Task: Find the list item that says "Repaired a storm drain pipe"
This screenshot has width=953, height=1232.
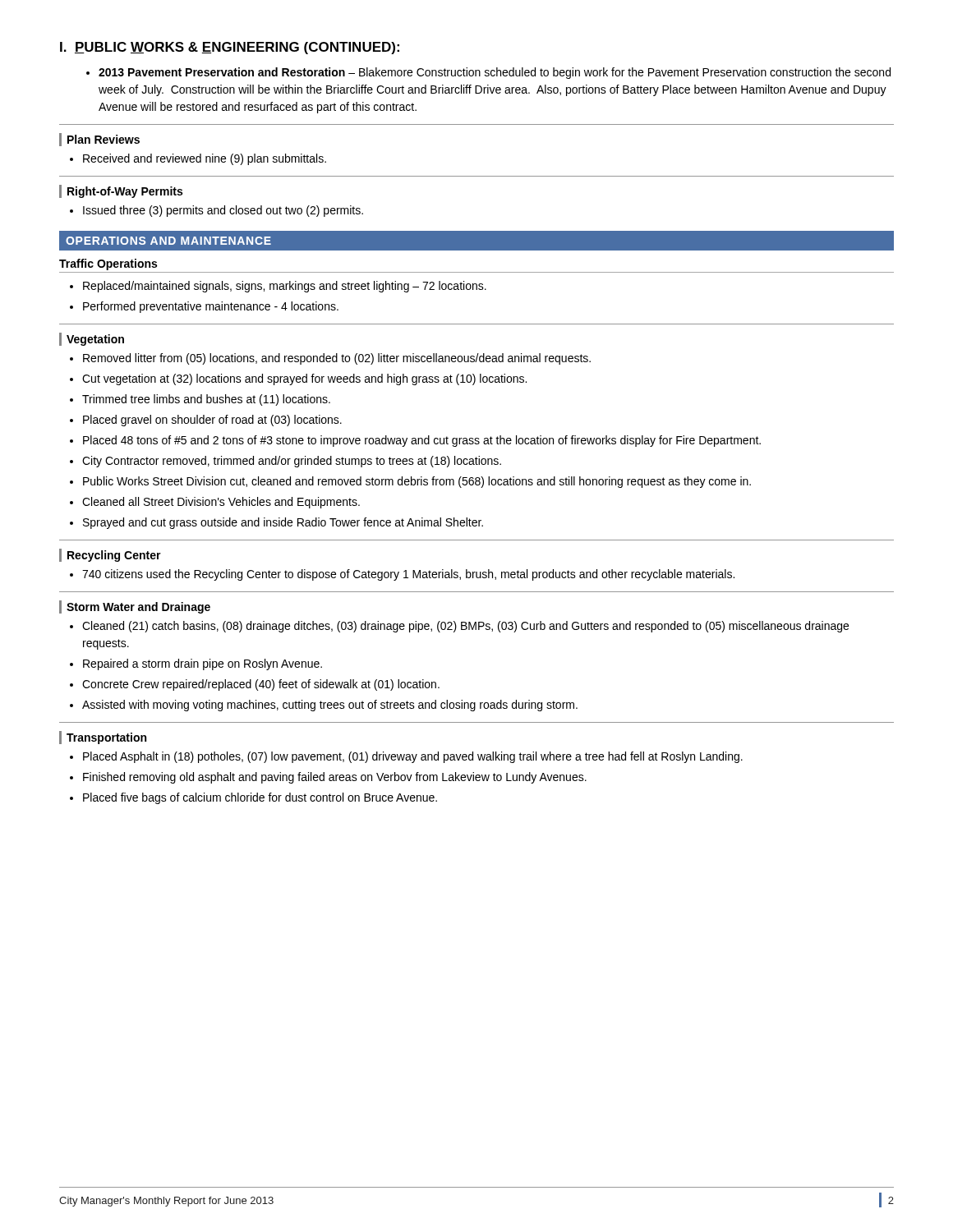Action: click(203, 664)
